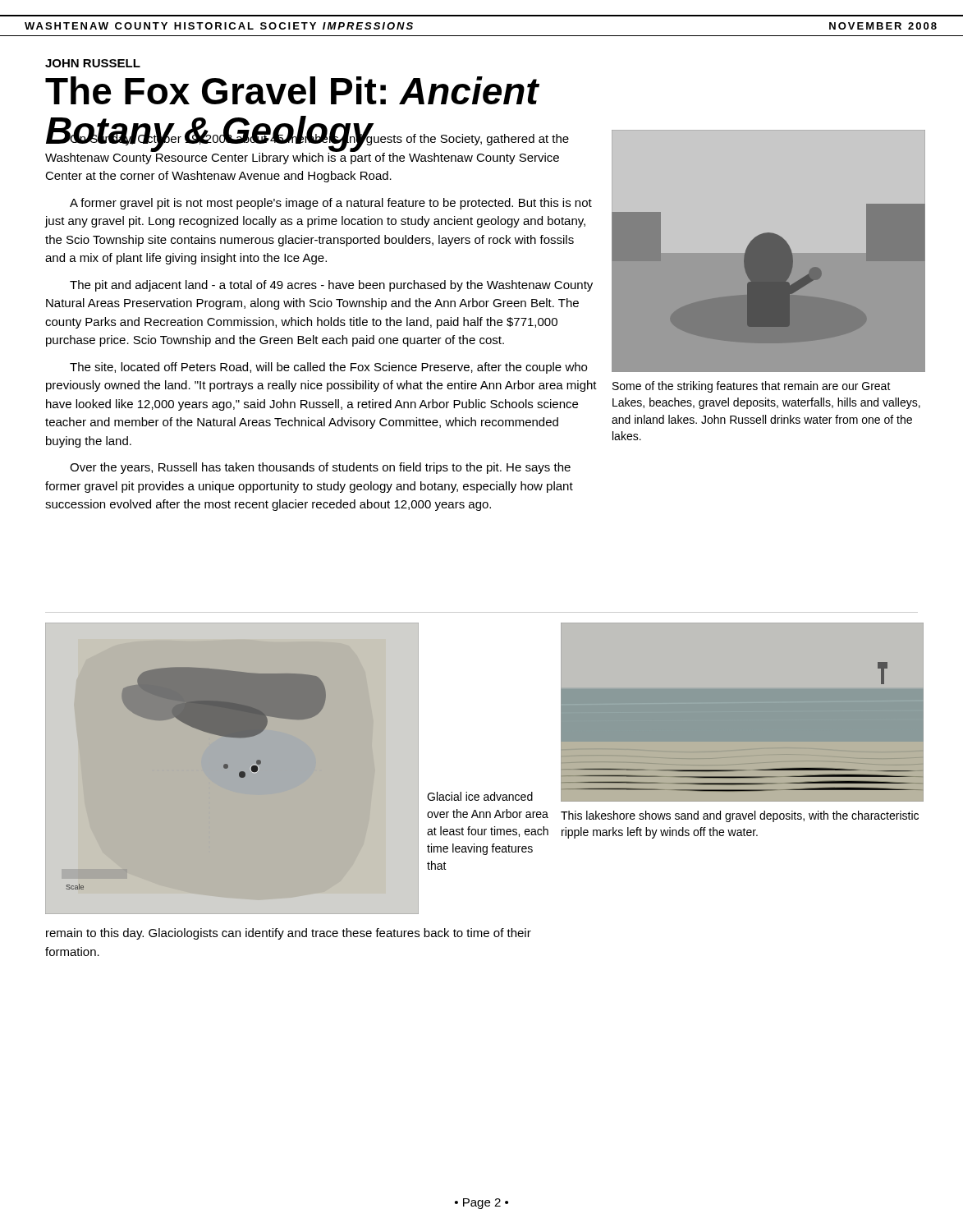
Task: Locate the text starting "The pit and adjacent land - a total"
Action: pyautogui.click(x=319, y=312)
